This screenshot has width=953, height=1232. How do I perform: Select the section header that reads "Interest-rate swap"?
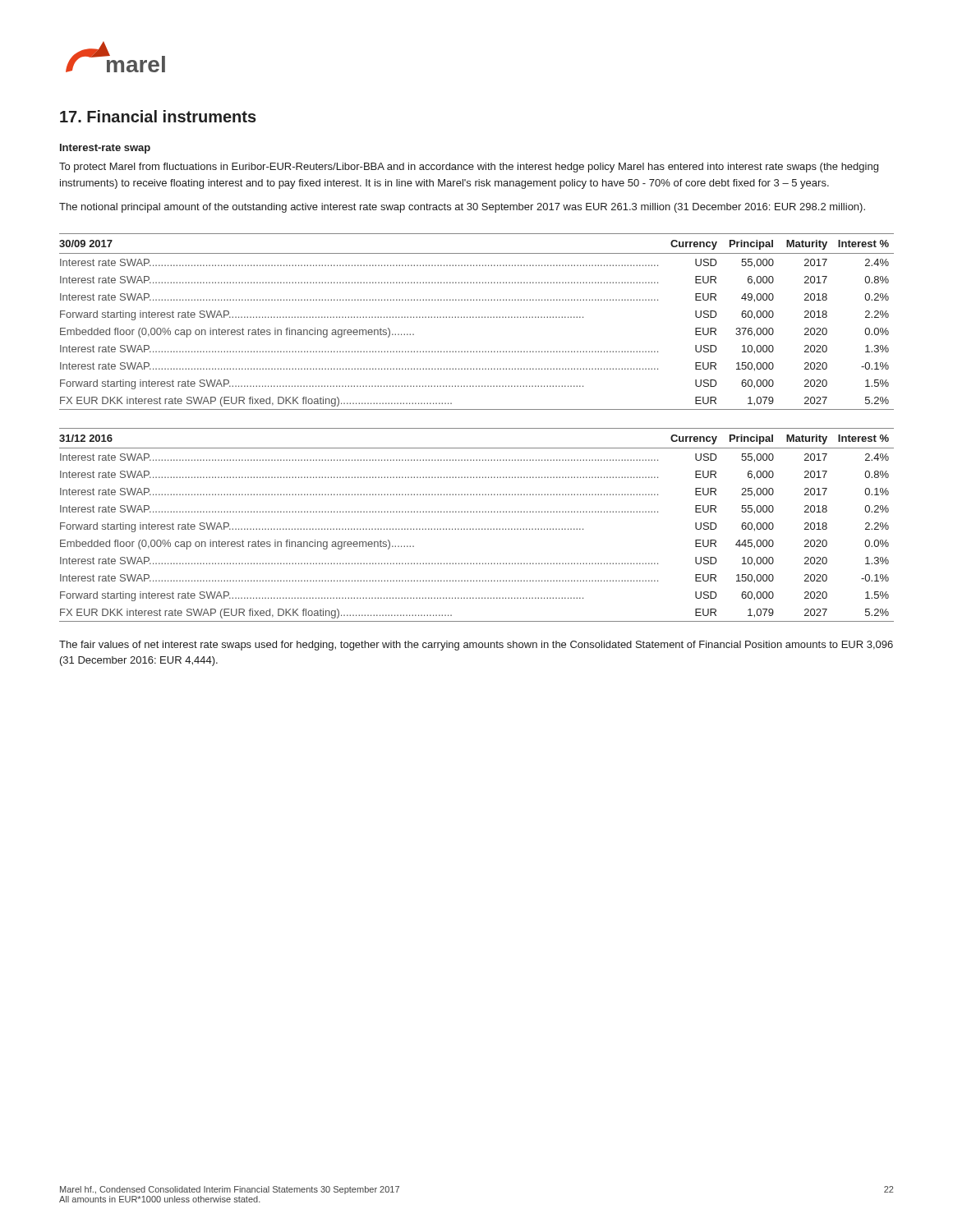tap(105, 147)
